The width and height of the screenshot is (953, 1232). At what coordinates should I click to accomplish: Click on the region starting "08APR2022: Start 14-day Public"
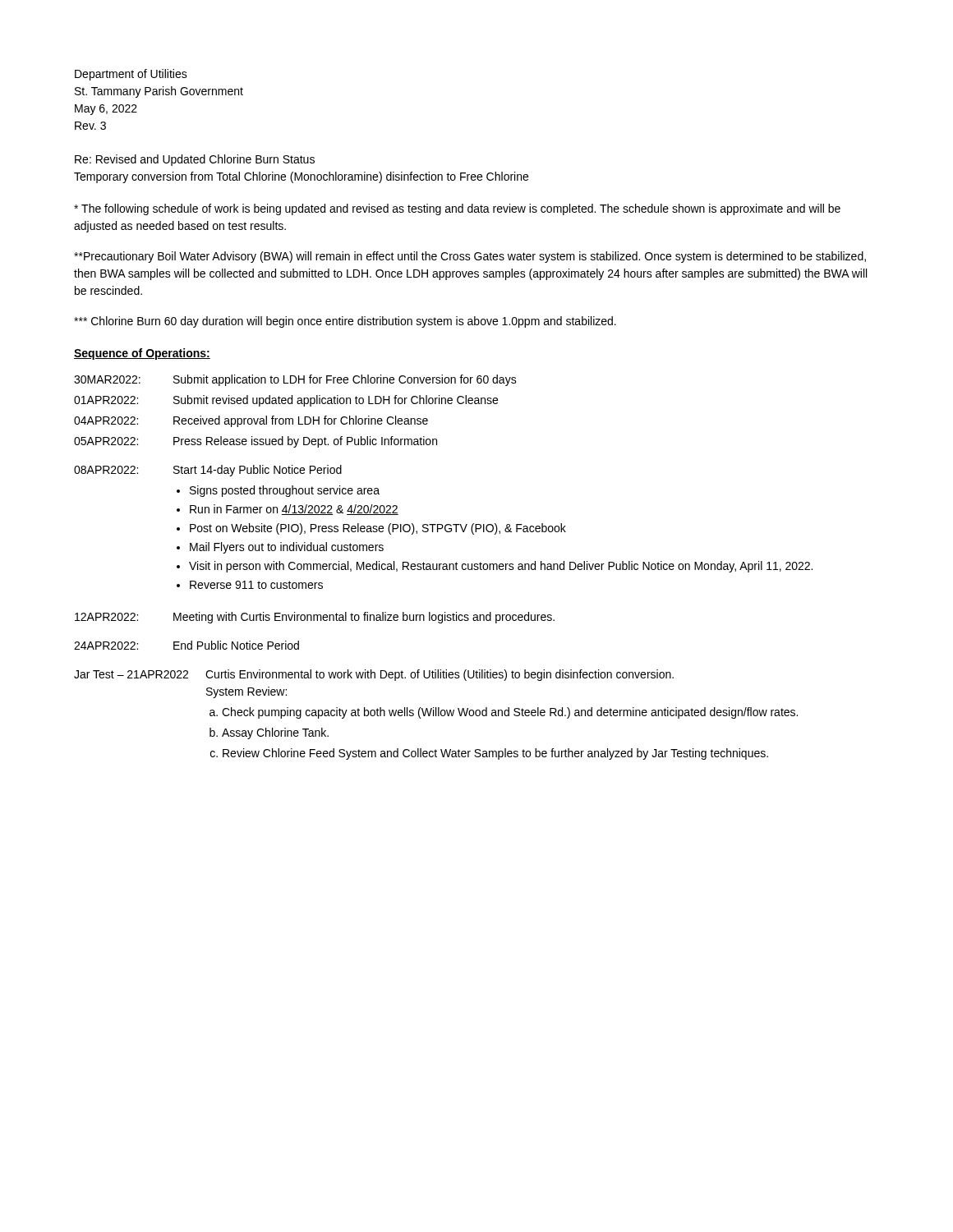(x=476, y=529)
